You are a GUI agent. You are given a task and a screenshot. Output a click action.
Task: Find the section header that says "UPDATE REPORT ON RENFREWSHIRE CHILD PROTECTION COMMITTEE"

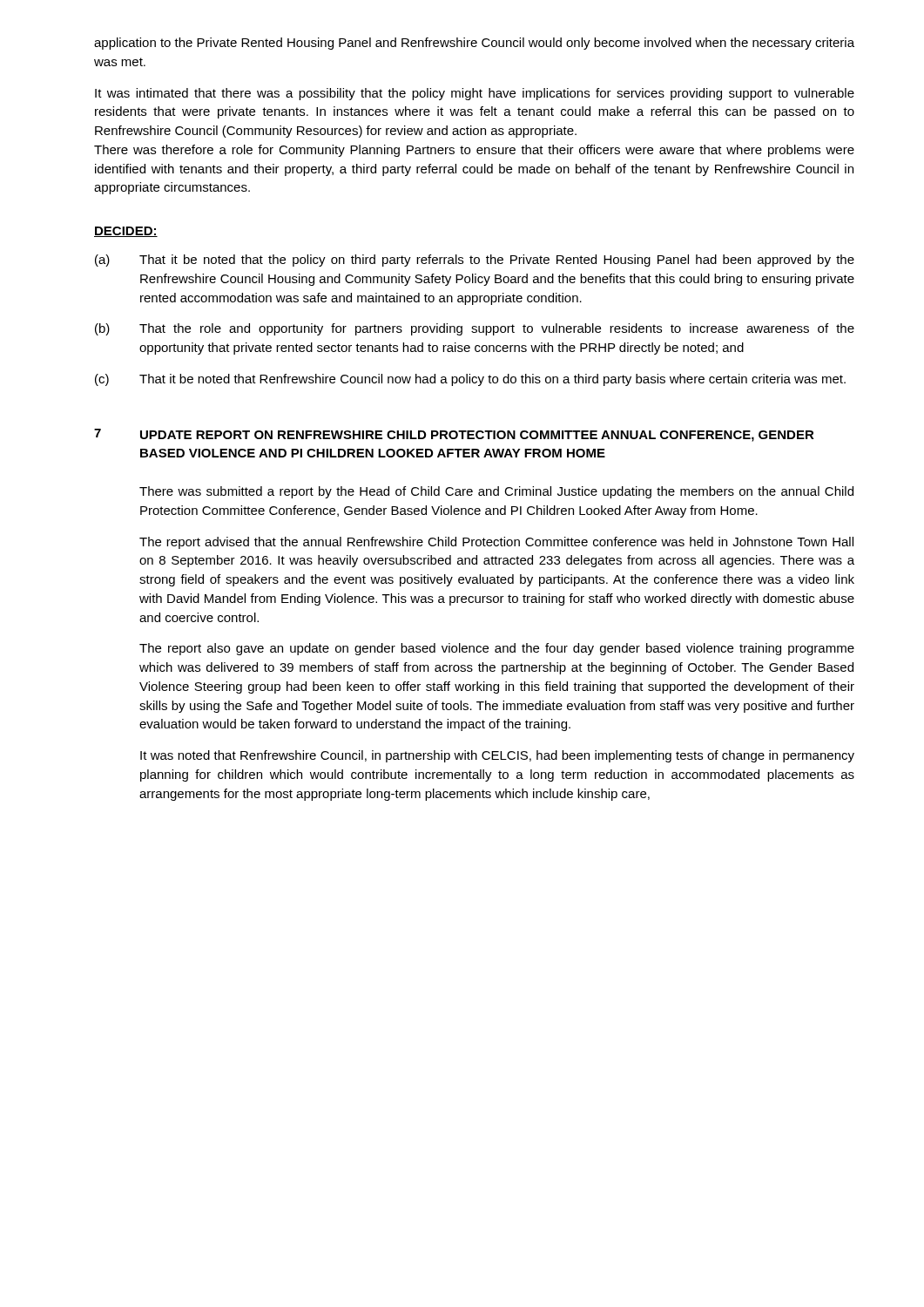point(477,443)
